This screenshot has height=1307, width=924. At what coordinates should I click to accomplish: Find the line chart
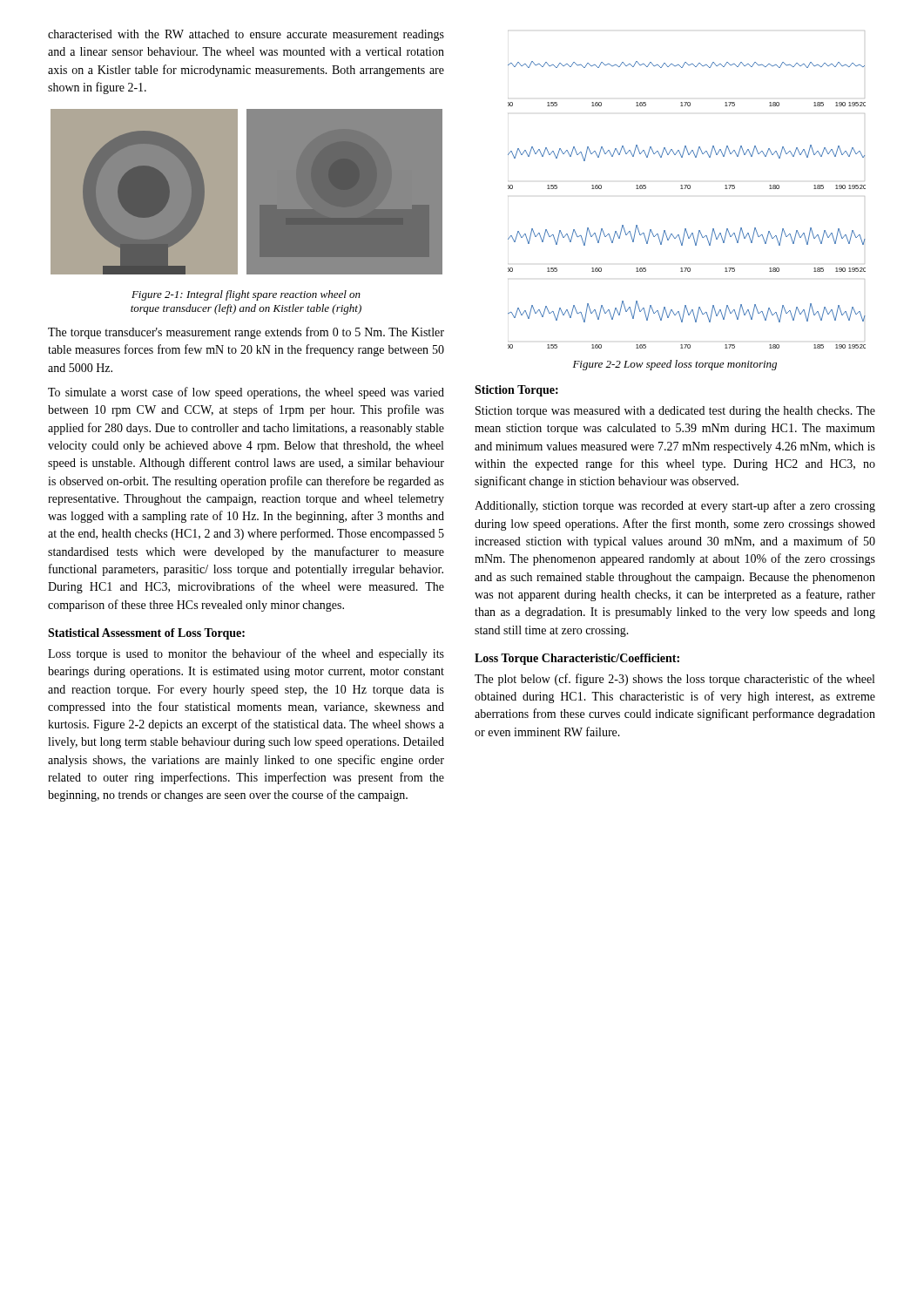pyautogui.click(x=675, y=189)
